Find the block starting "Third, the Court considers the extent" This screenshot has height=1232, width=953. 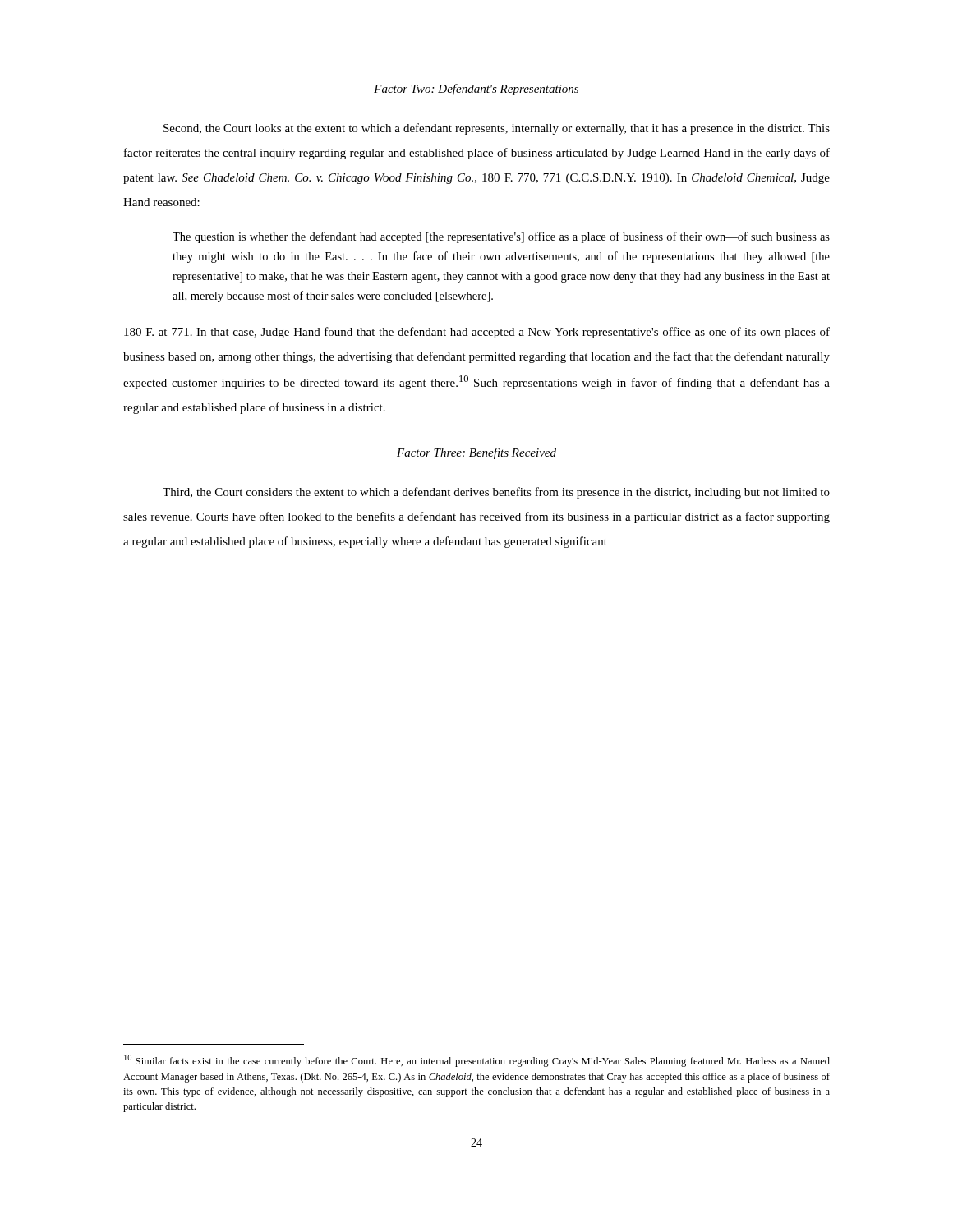pyautogui.click(x=476, y=516)
